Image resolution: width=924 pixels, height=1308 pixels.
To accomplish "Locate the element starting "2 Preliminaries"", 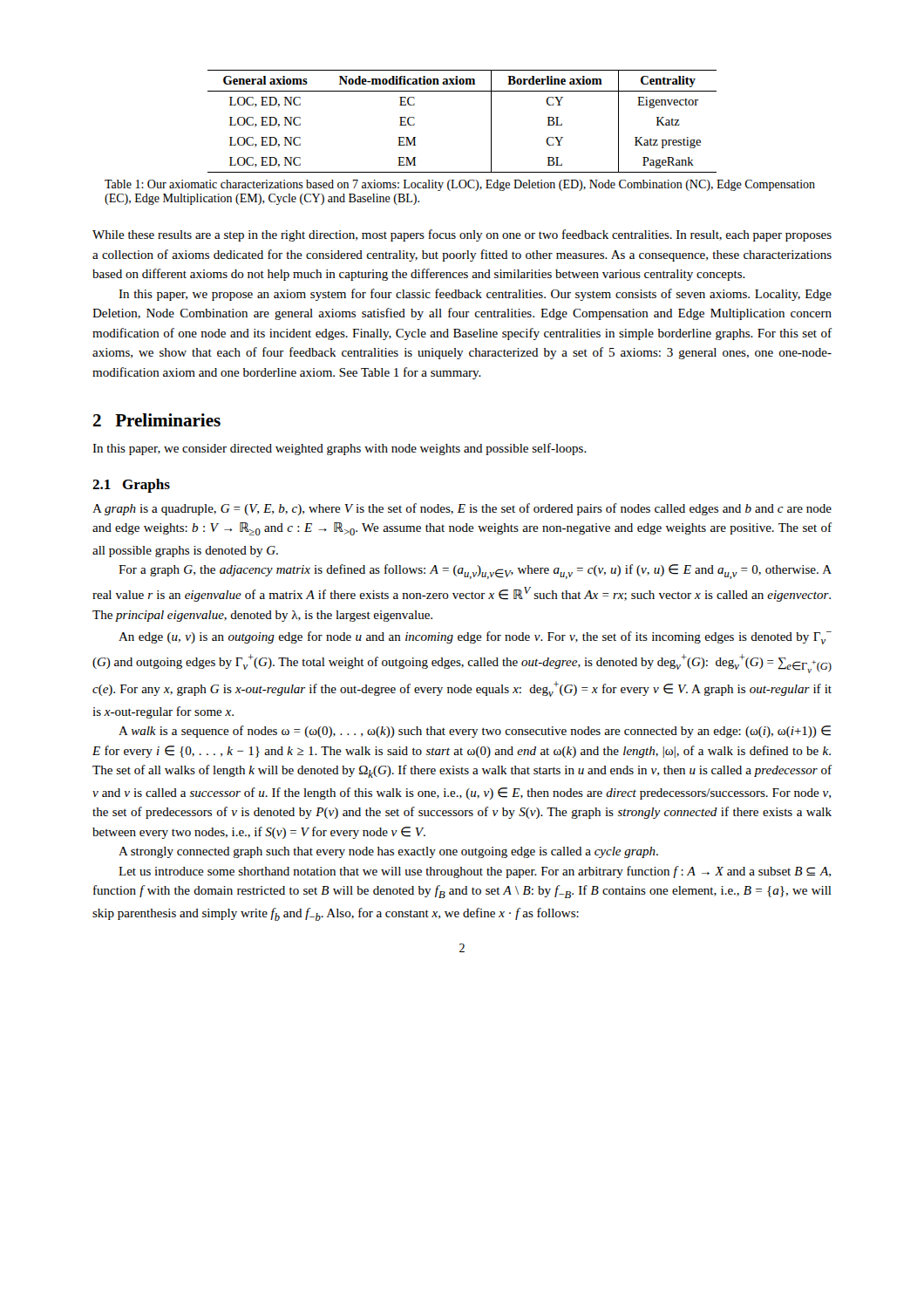I will click(157, 420).
